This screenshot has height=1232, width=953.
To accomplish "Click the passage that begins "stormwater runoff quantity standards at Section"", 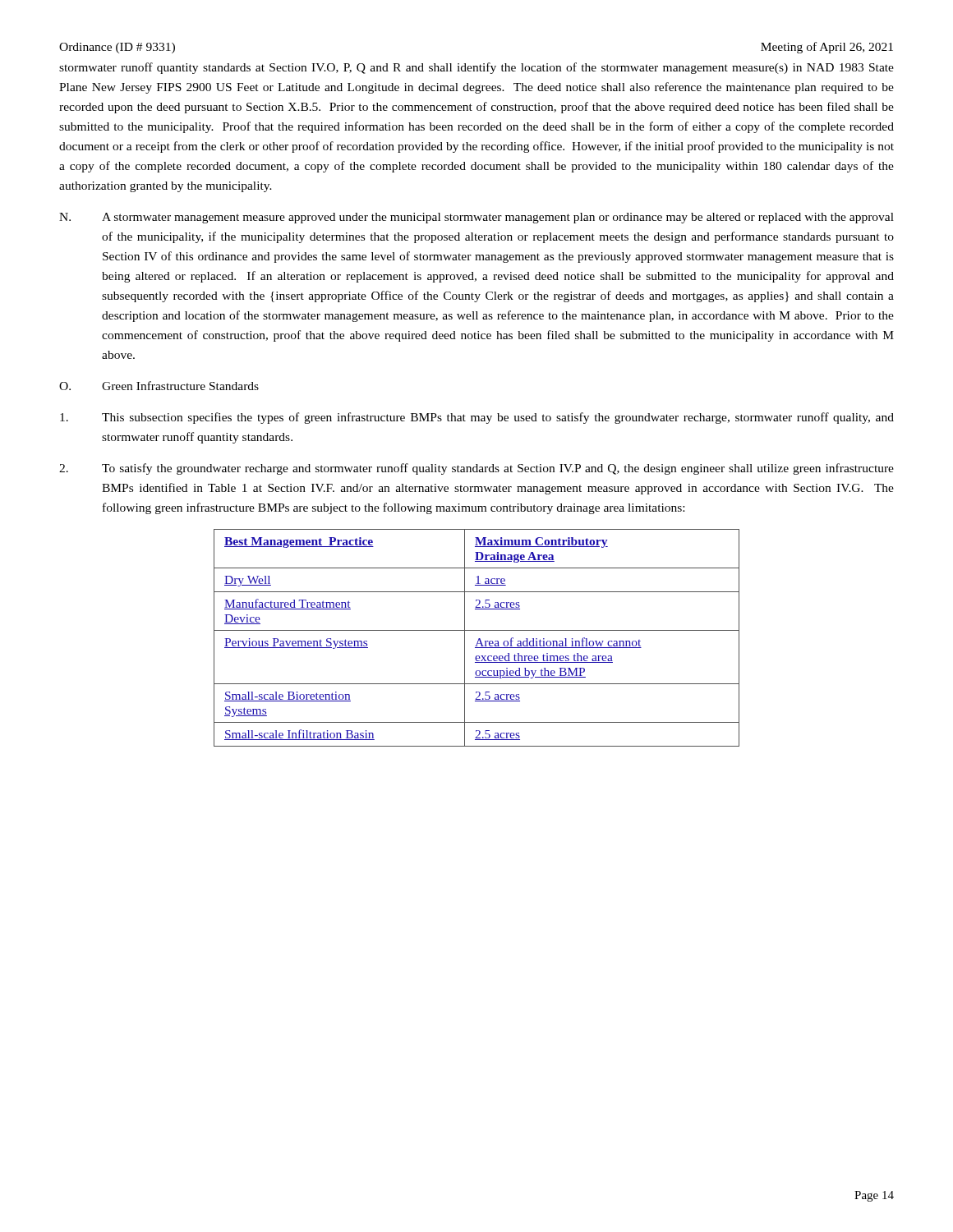I will pos(476,126).
